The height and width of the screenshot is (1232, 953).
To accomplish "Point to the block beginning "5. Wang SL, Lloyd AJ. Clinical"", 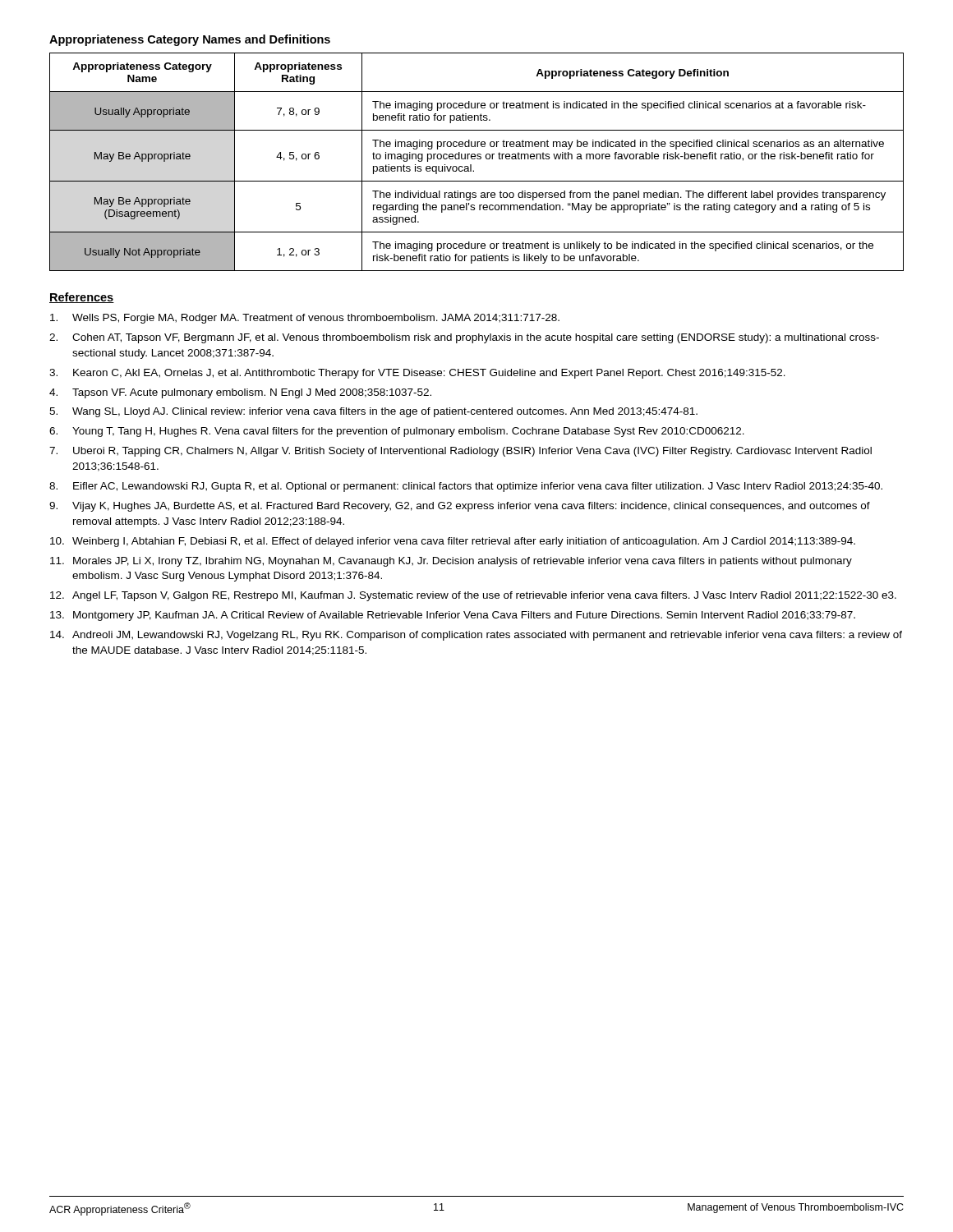I will pyautogui.click(x=476, y=412).
